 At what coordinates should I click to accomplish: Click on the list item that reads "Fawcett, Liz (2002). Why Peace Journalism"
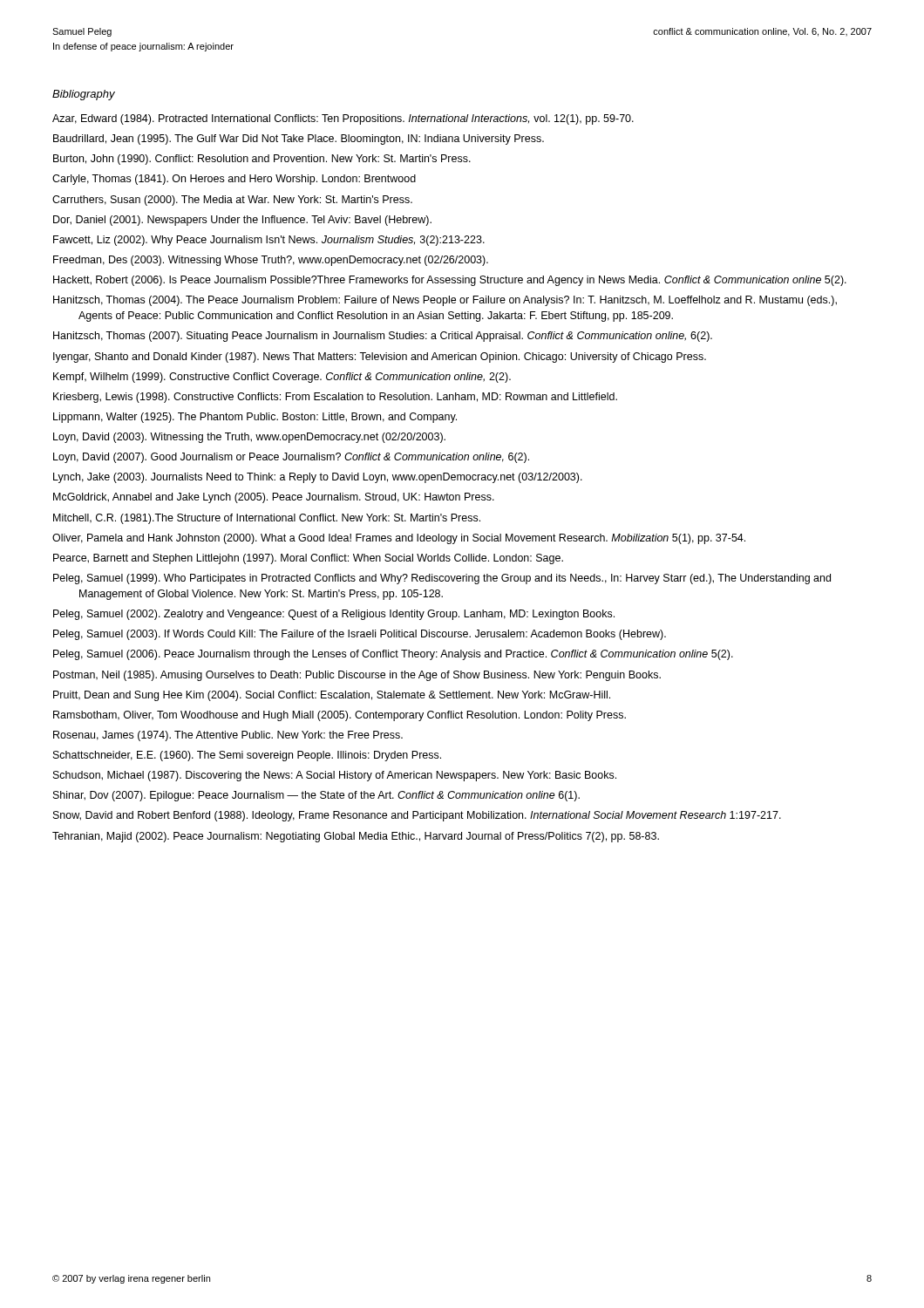coord(269,240)
